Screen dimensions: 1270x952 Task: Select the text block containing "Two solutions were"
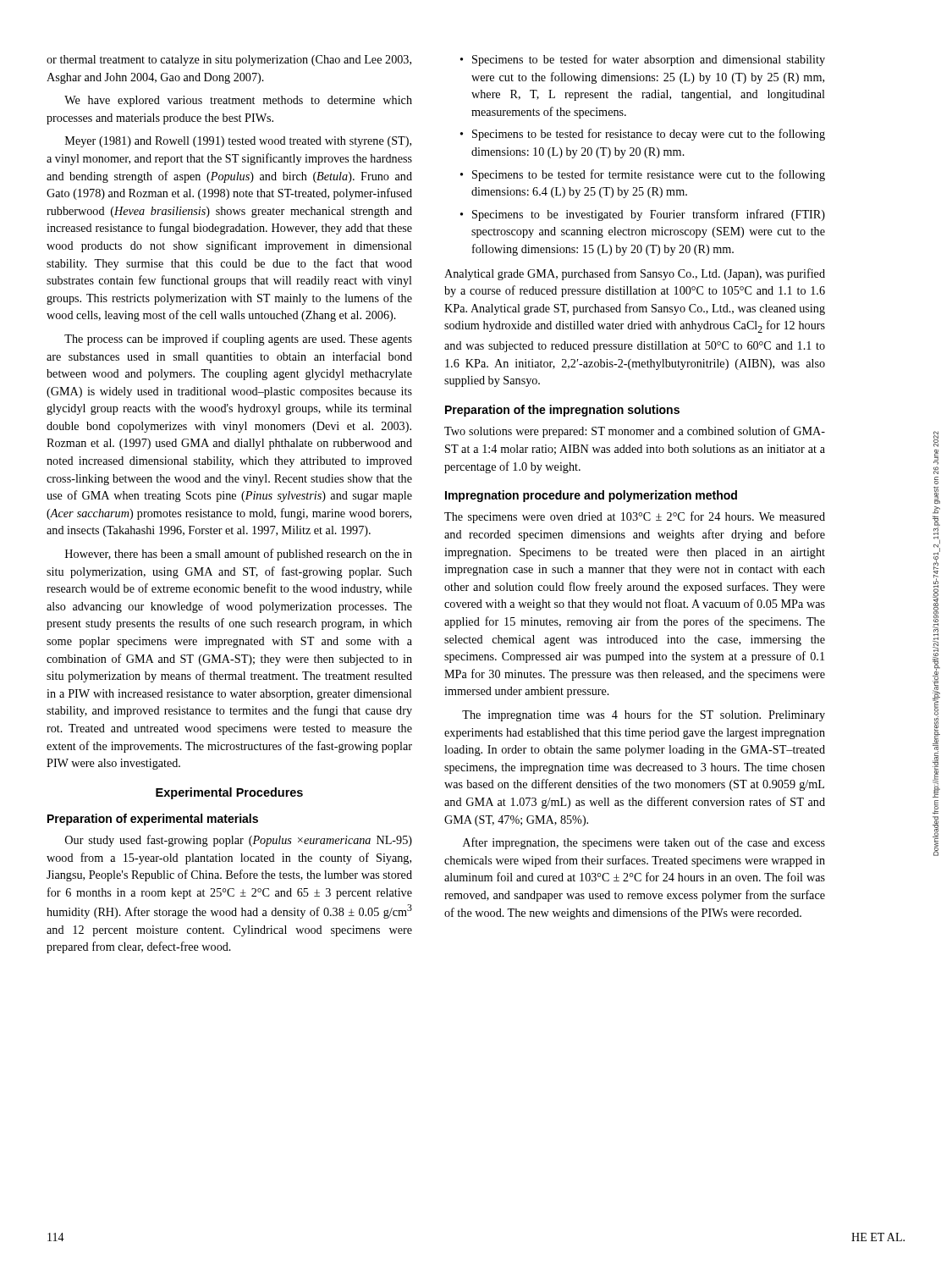635,449
